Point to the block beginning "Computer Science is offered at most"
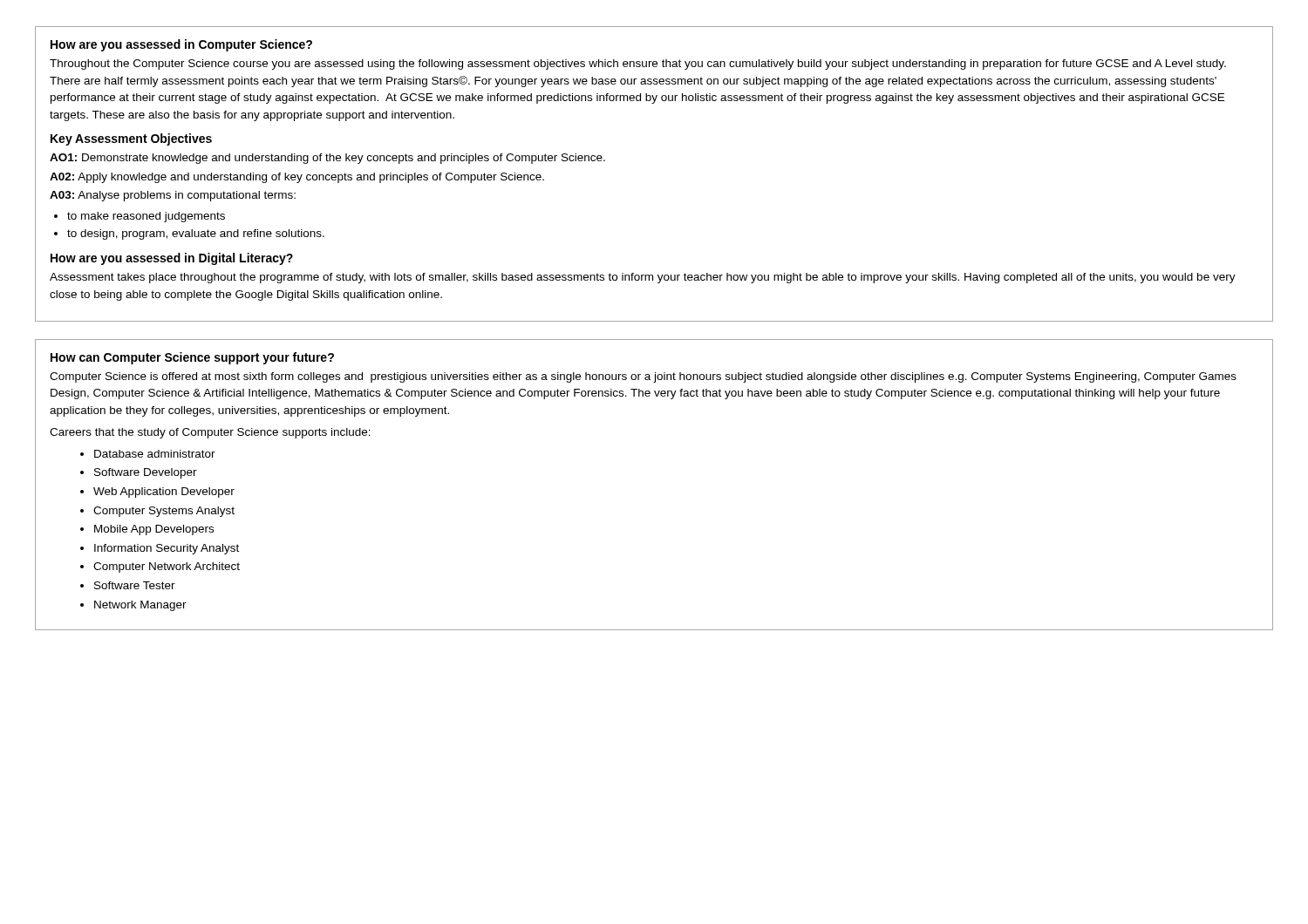The width and height of the screenshot is (1308, 924). click(x=643, y=393)
